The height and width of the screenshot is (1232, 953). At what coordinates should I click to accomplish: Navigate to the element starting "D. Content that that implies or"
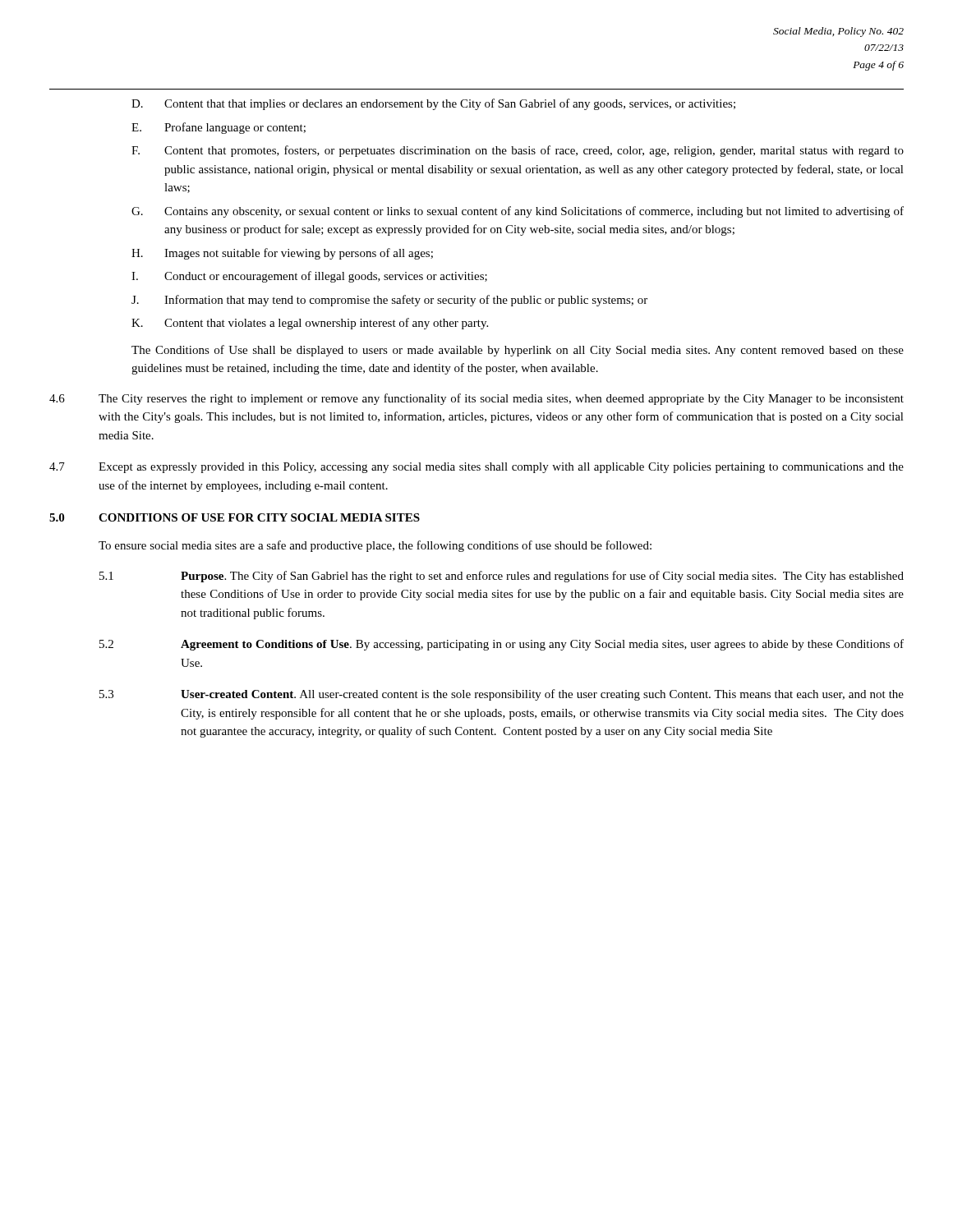click(x=518, y=104)
